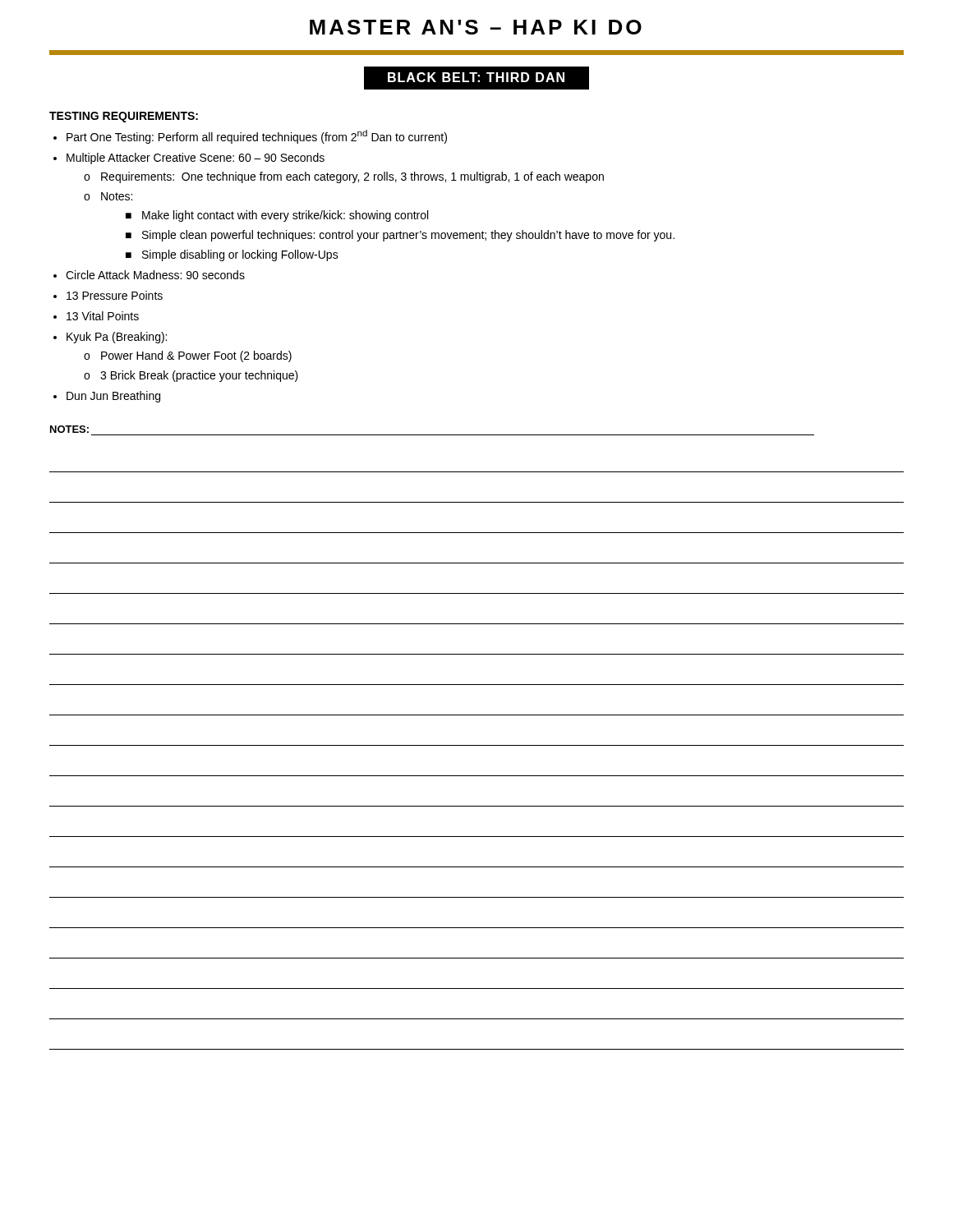This screenshot has width=953, height=1232.
Task: Select the text starting "Multiple Attacker Creative Scene: 60 – 90"
Action: [x=196, y=159]
